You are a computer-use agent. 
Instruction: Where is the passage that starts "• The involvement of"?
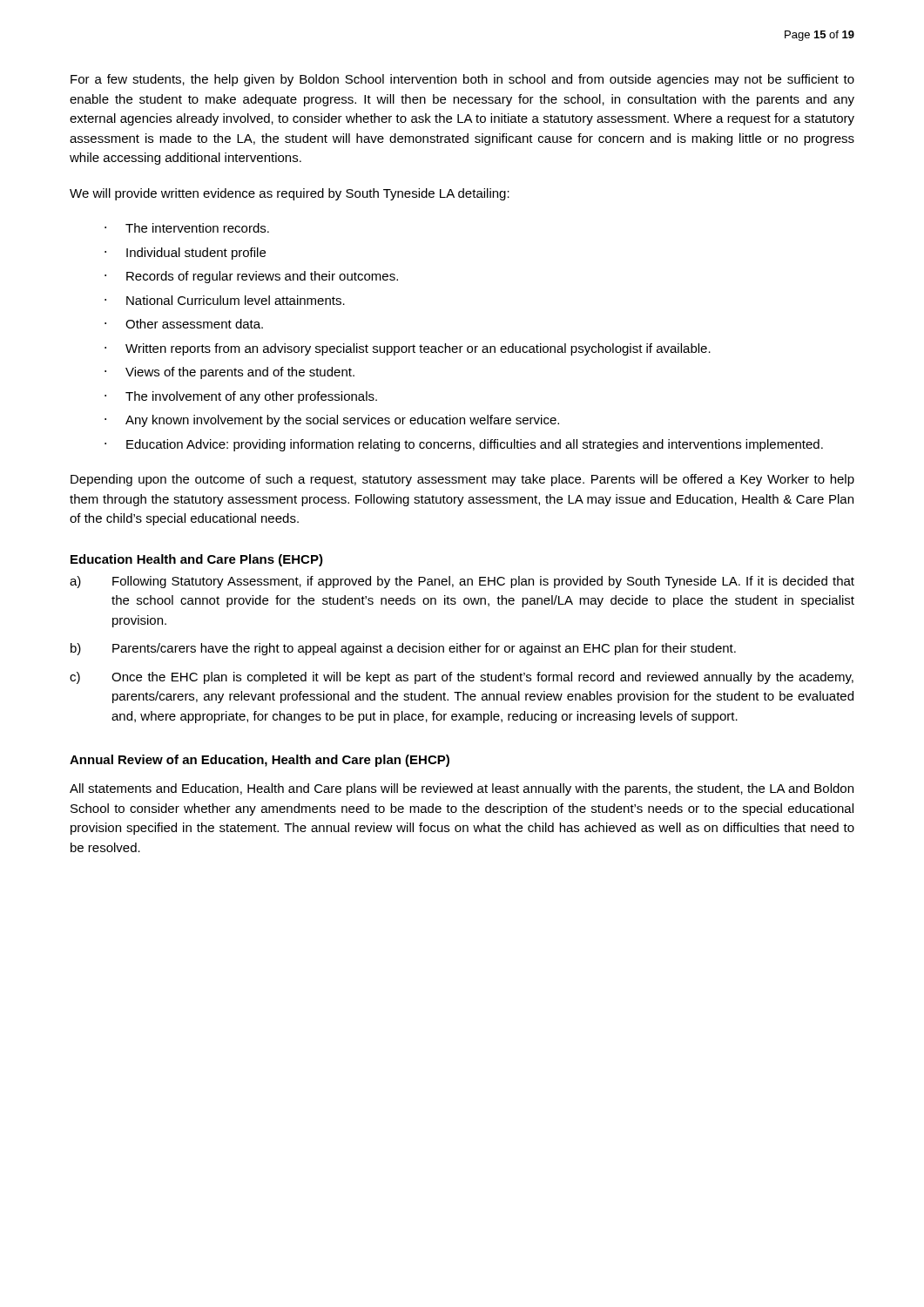click(241, 396)
